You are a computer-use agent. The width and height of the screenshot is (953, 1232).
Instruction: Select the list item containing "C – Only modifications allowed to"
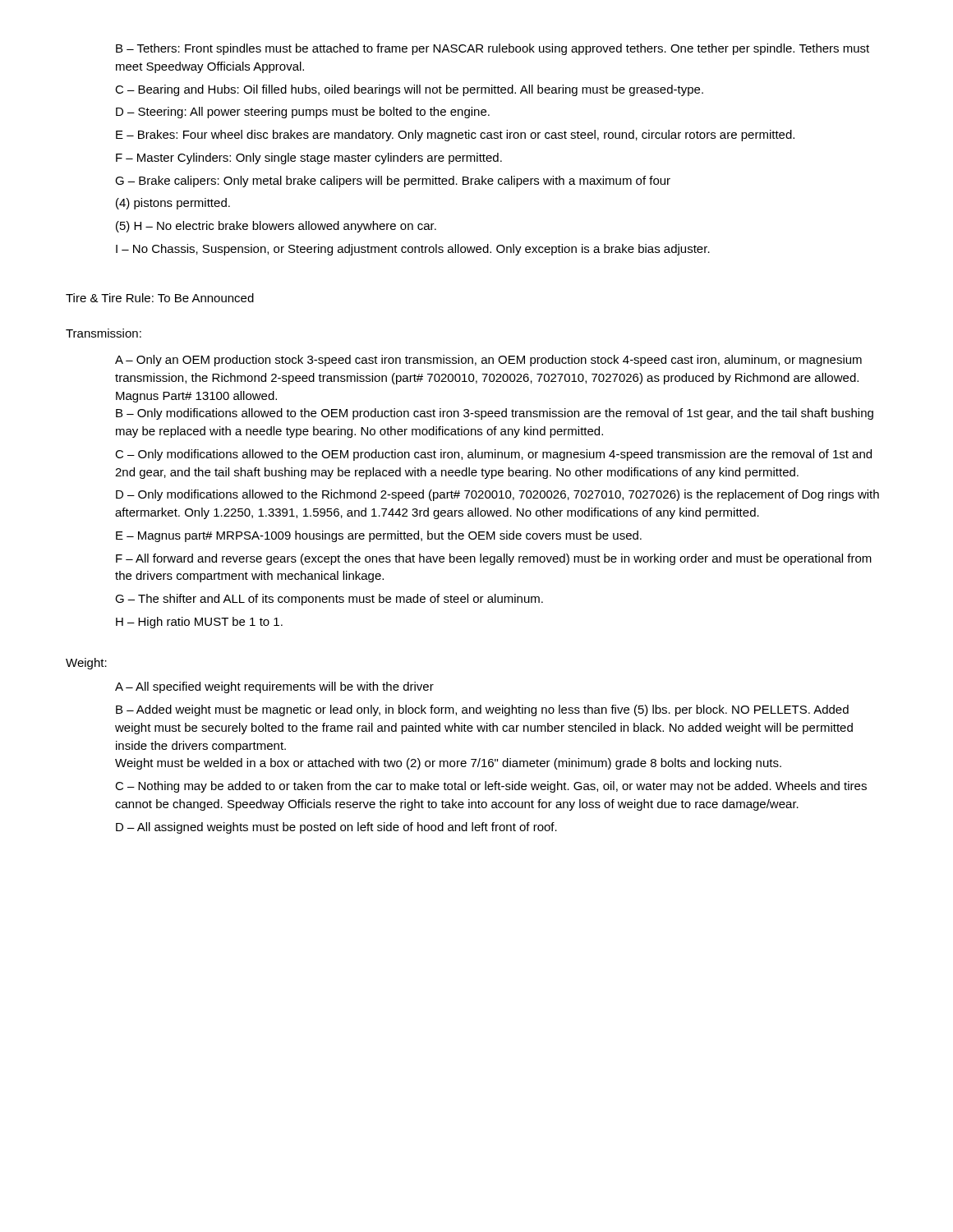(x=494, y=462)
